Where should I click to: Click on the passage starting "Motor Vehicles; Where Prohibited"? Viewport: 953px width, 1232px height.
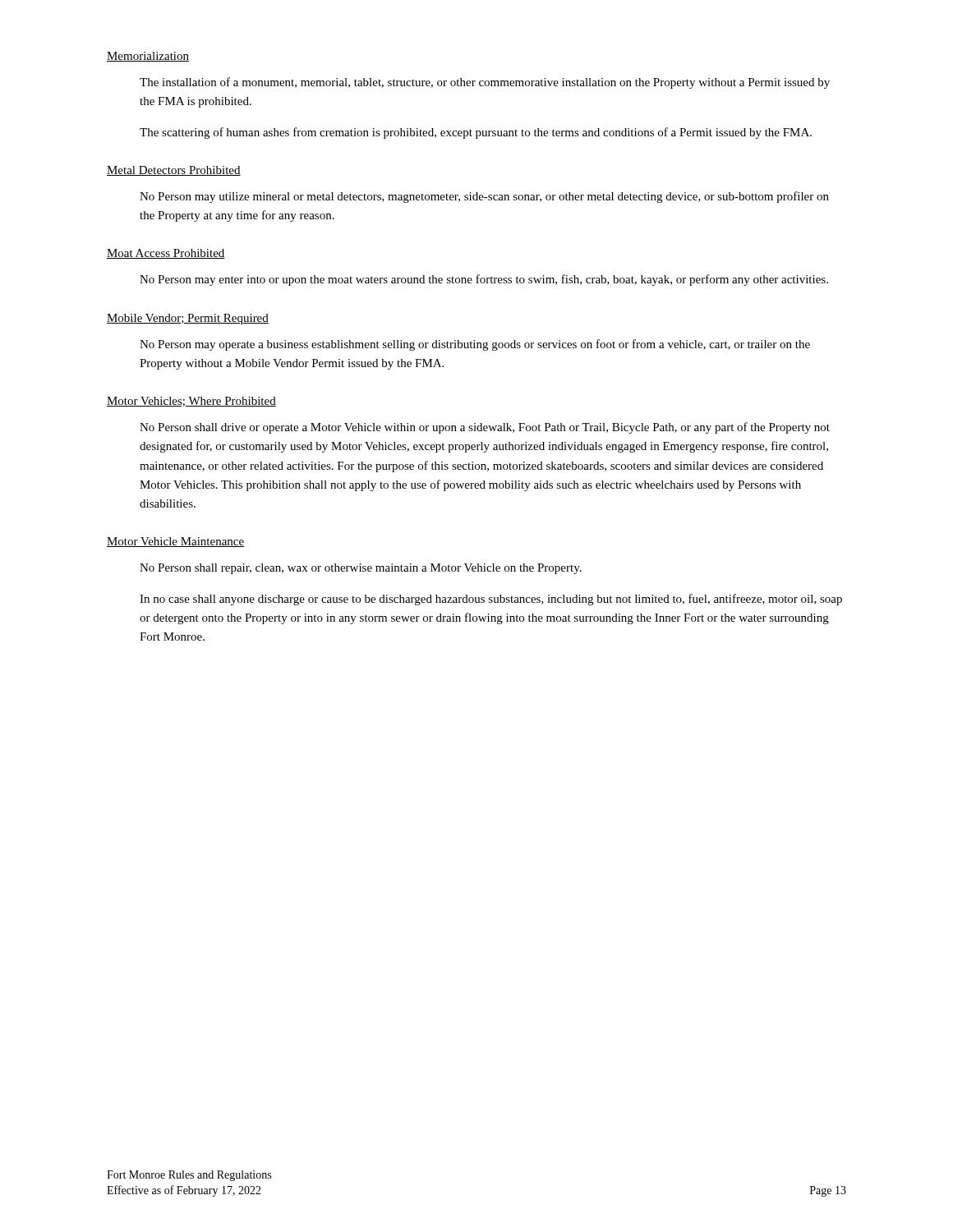(x=191, y=401)
